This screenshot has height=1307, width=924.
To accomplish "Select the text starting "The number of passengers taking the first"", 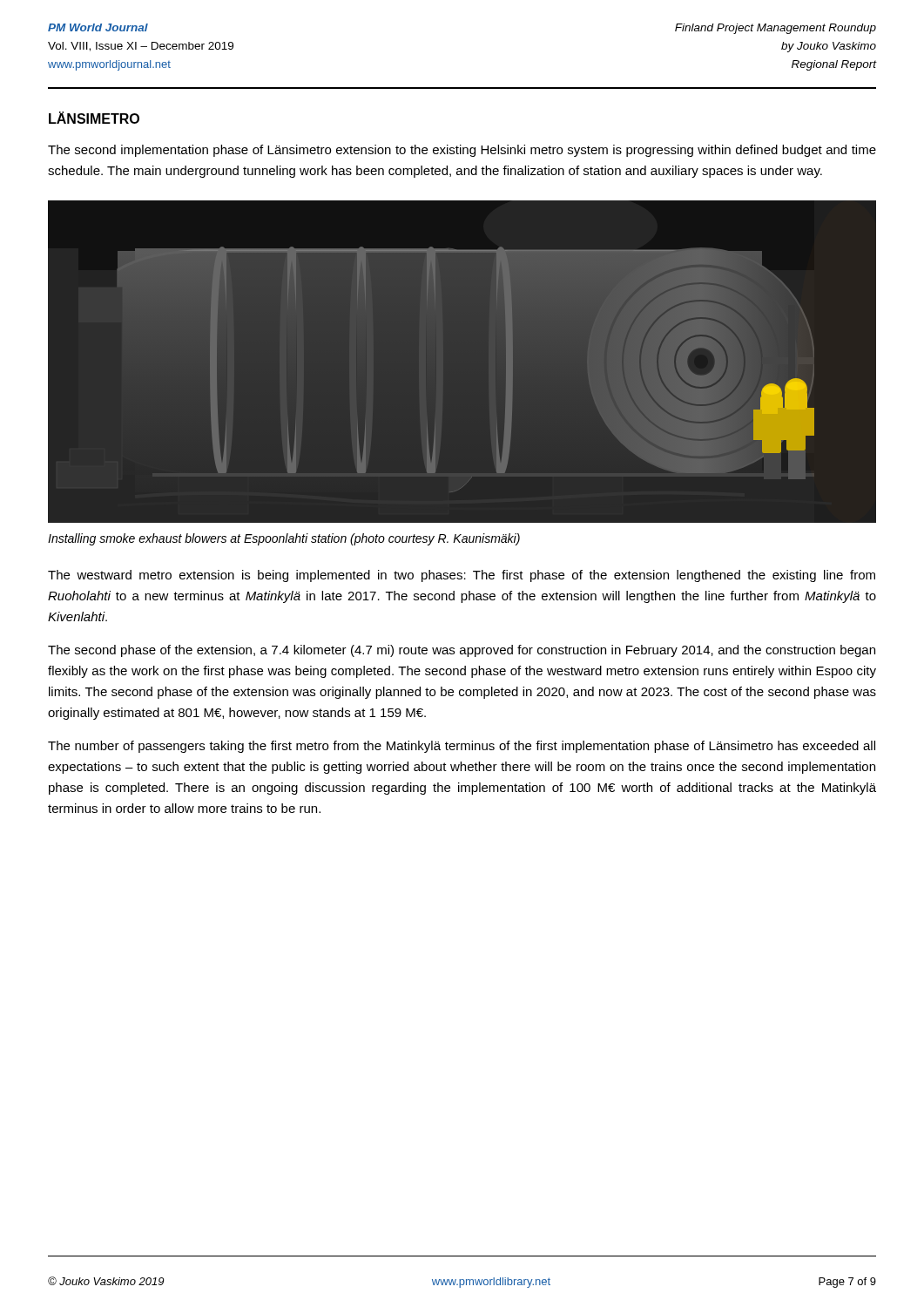I will (462, 777).
